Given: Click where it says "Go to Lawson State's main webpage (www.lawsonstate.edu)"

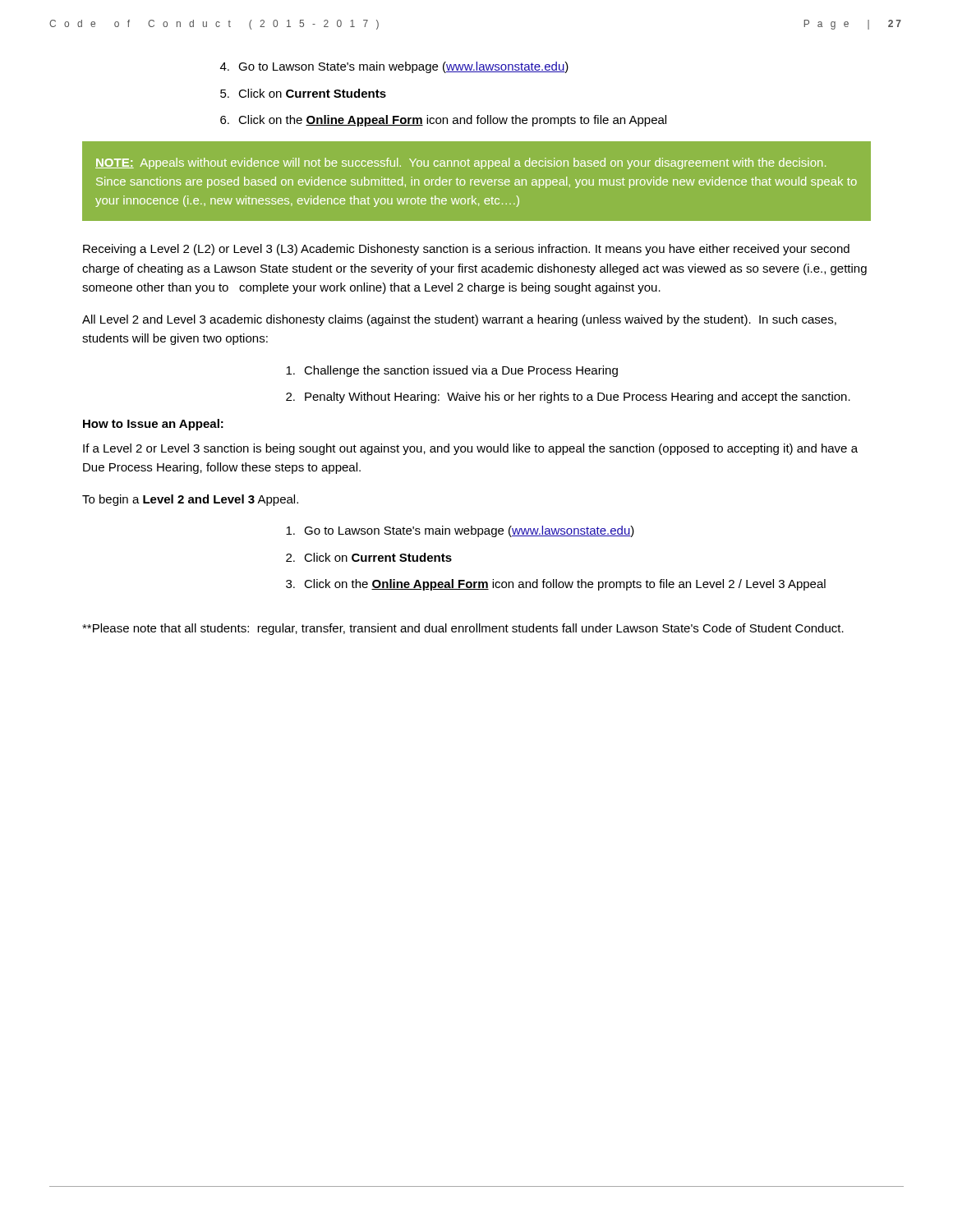Looking at the screenshot, I should click(476, 531).
